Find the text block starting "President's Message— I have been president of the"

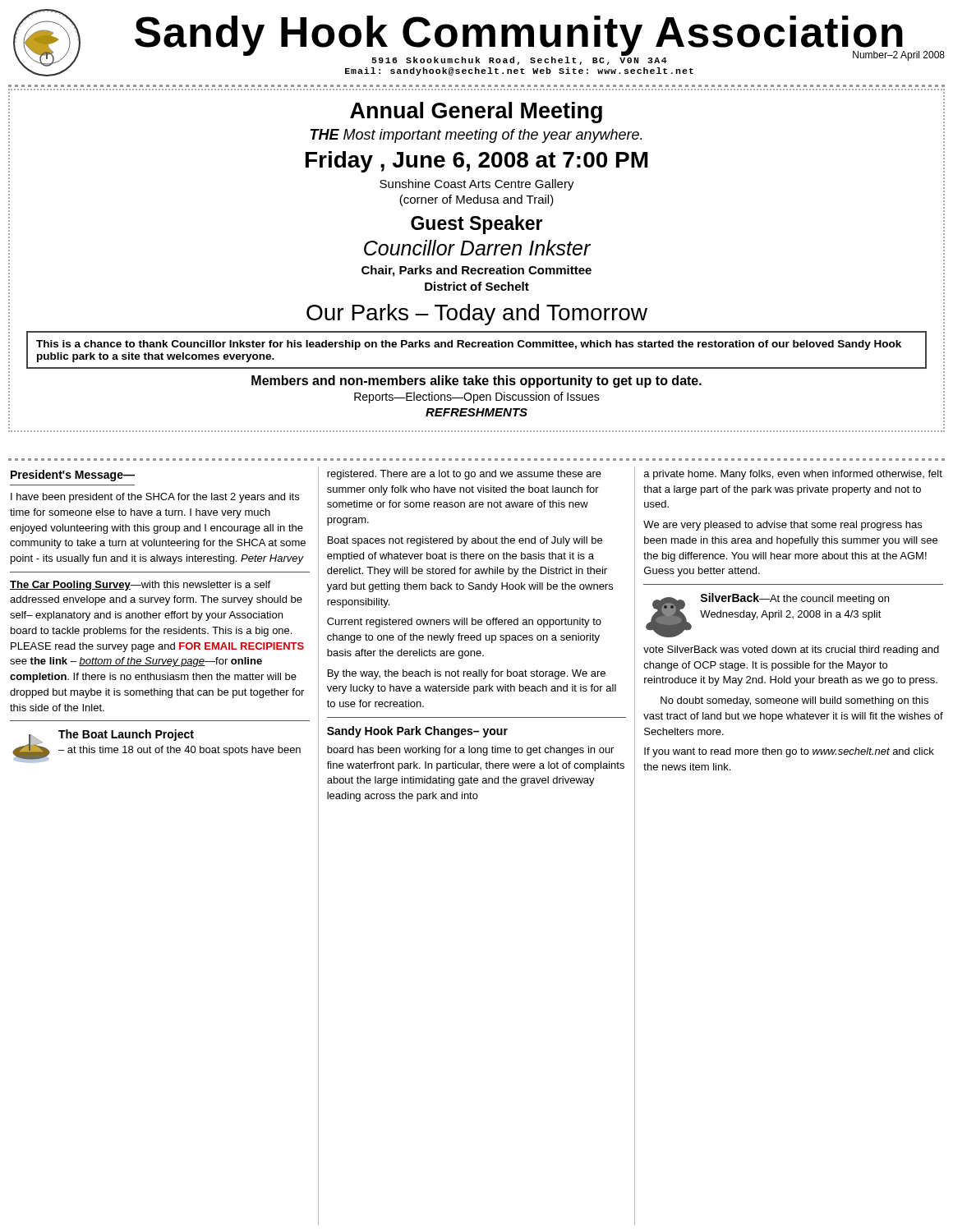[x=160, y=615]
